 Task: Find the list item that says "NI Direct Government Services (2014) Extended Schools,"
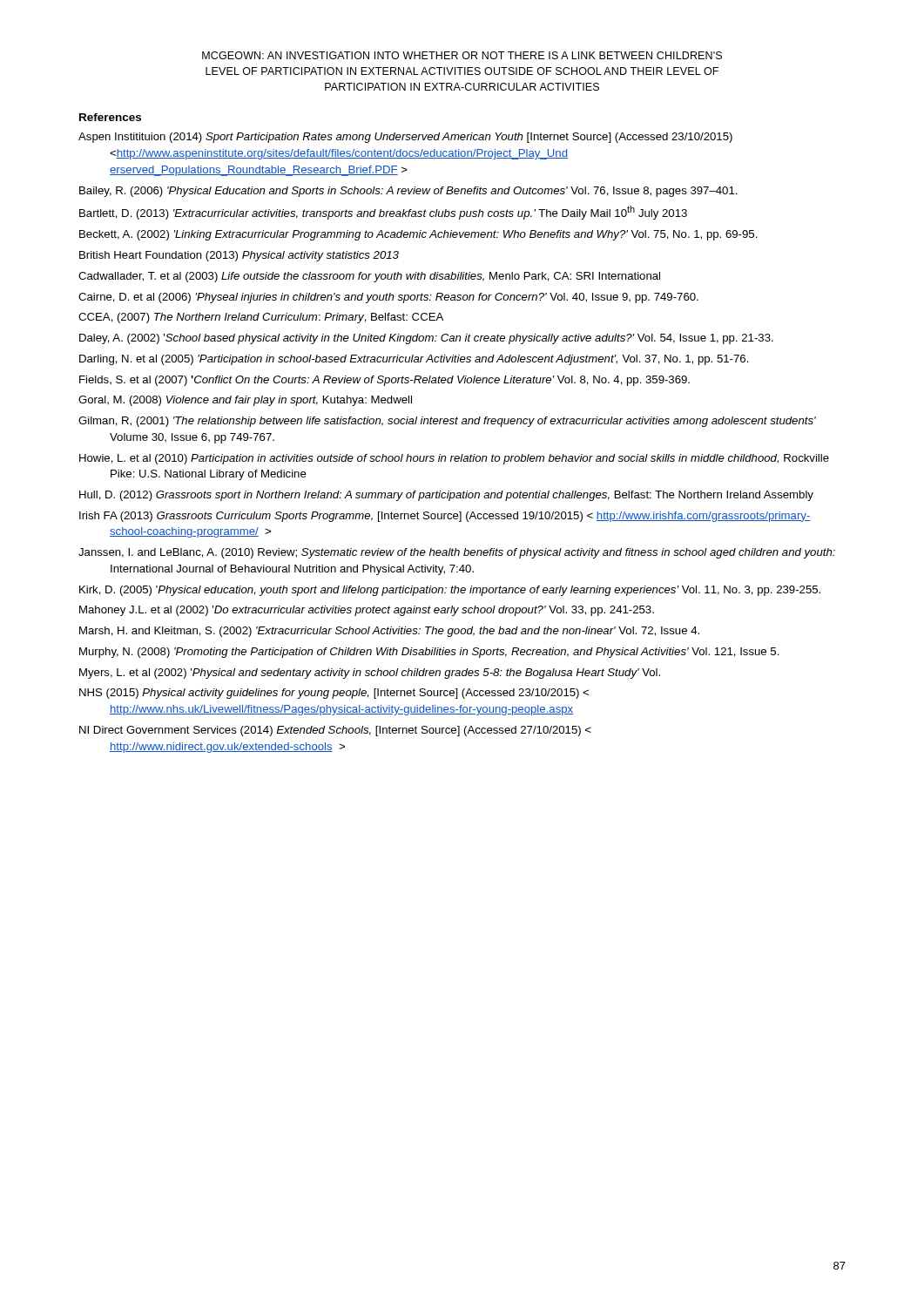pyautogui.click(x=335, y=738)
